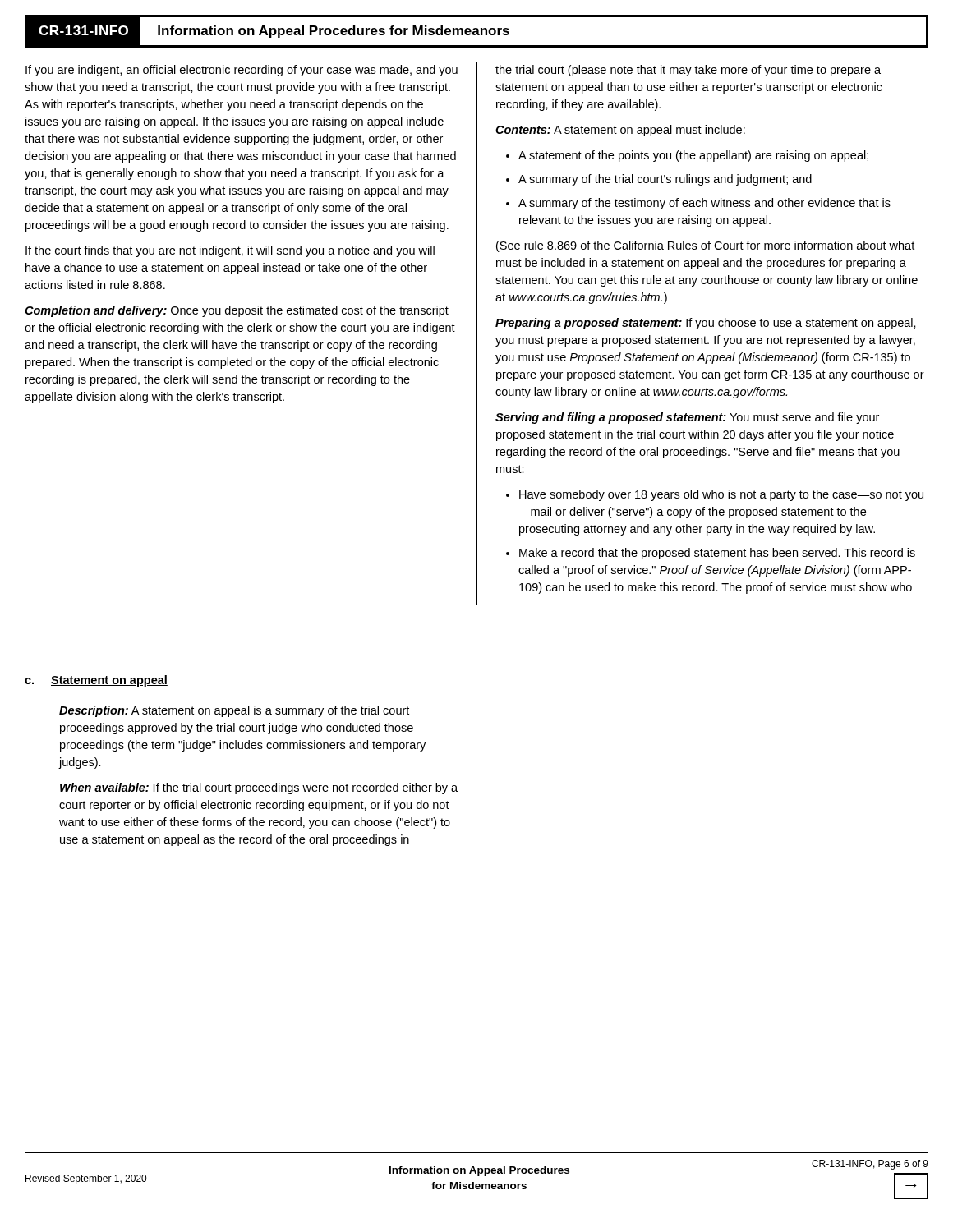Point to the text block starting "A statement of the points you (the"
Image resolution: width=953 pixels, height=1232 pixels.
(694, 155)
